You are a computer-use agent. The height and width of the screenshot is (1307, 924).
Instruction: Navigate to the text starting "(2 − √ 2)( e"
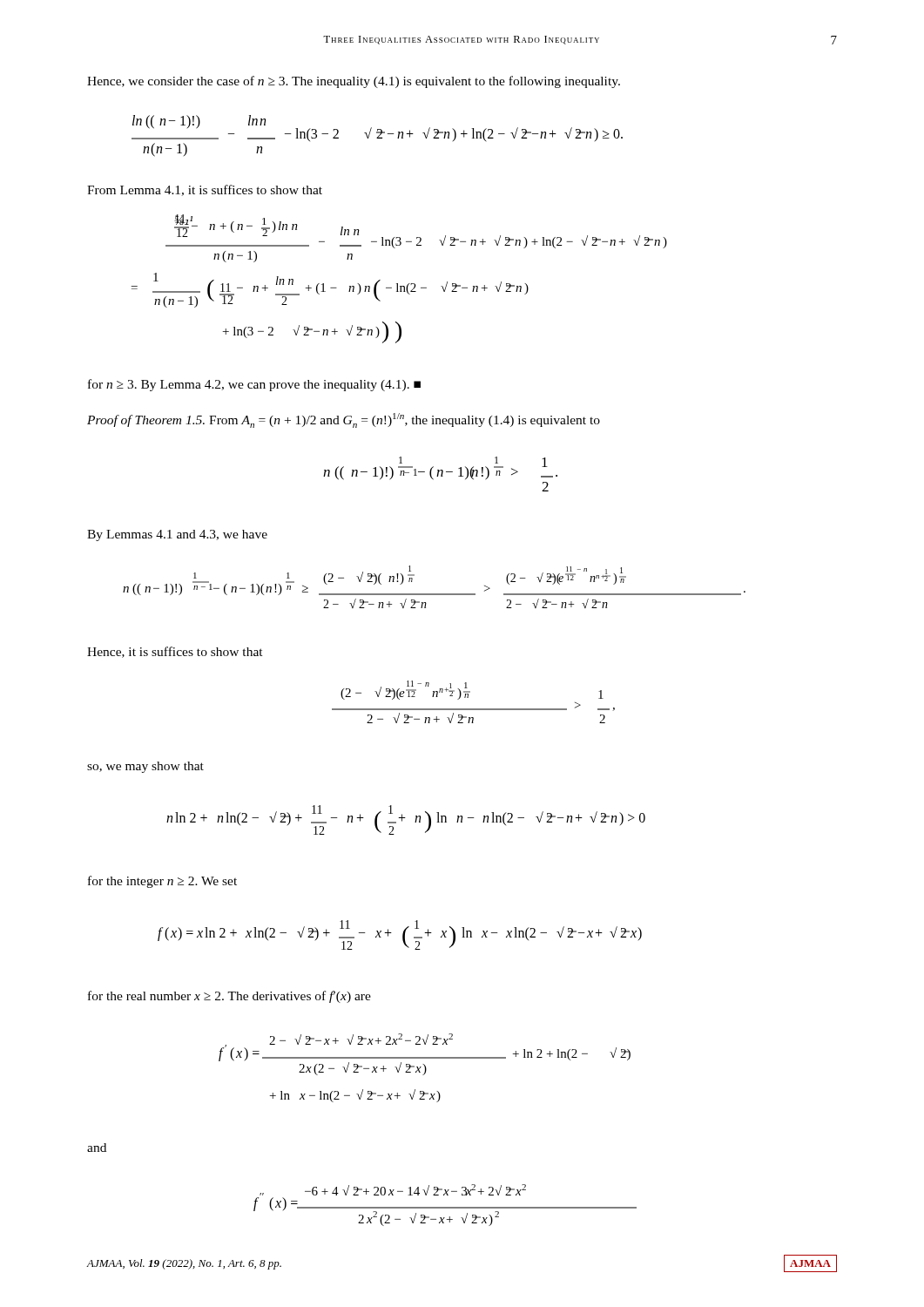462,706
